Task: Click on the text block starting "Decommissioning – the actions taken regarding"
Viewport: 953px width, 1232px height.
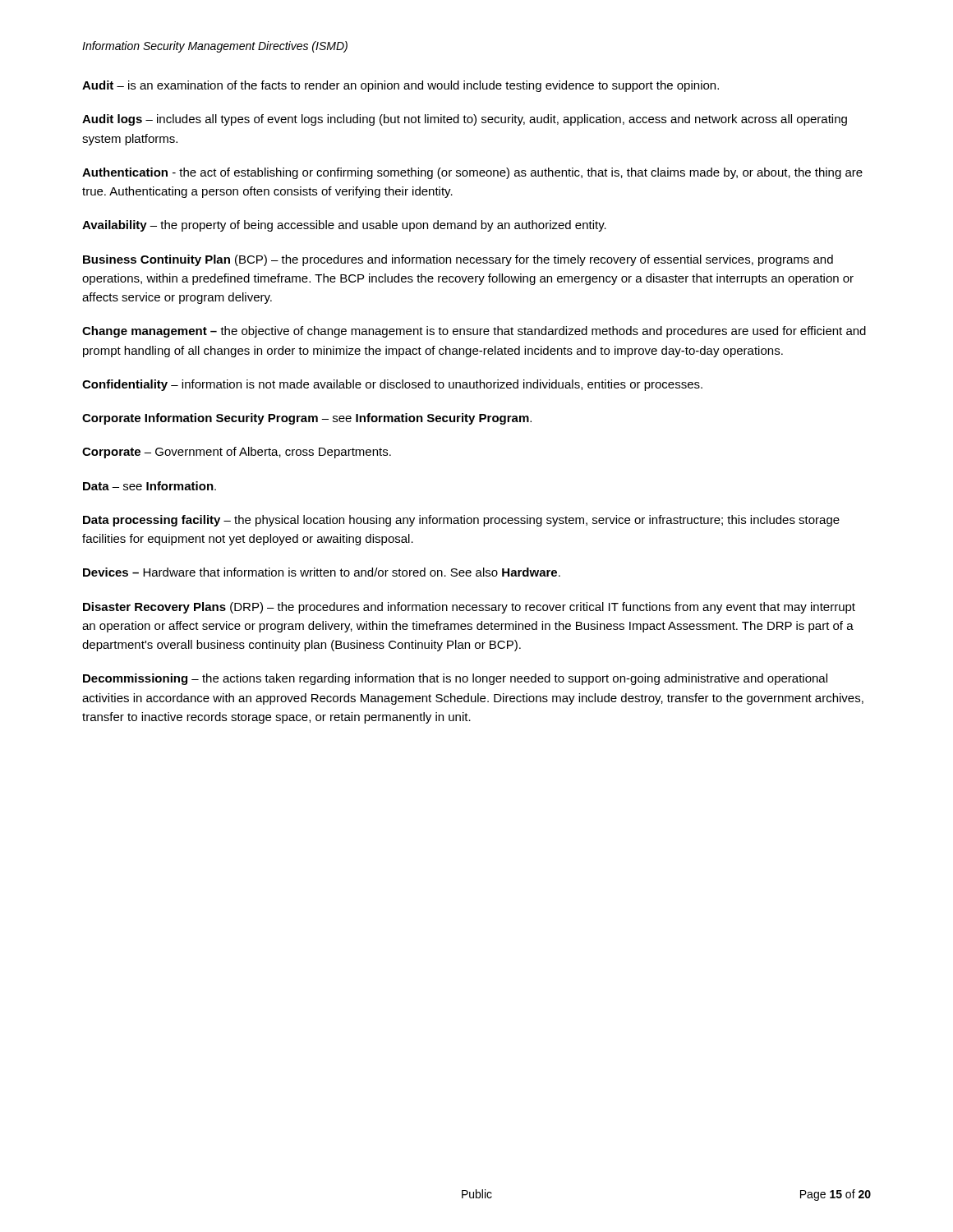Action: pyautogui.click(x=476, y=697)
